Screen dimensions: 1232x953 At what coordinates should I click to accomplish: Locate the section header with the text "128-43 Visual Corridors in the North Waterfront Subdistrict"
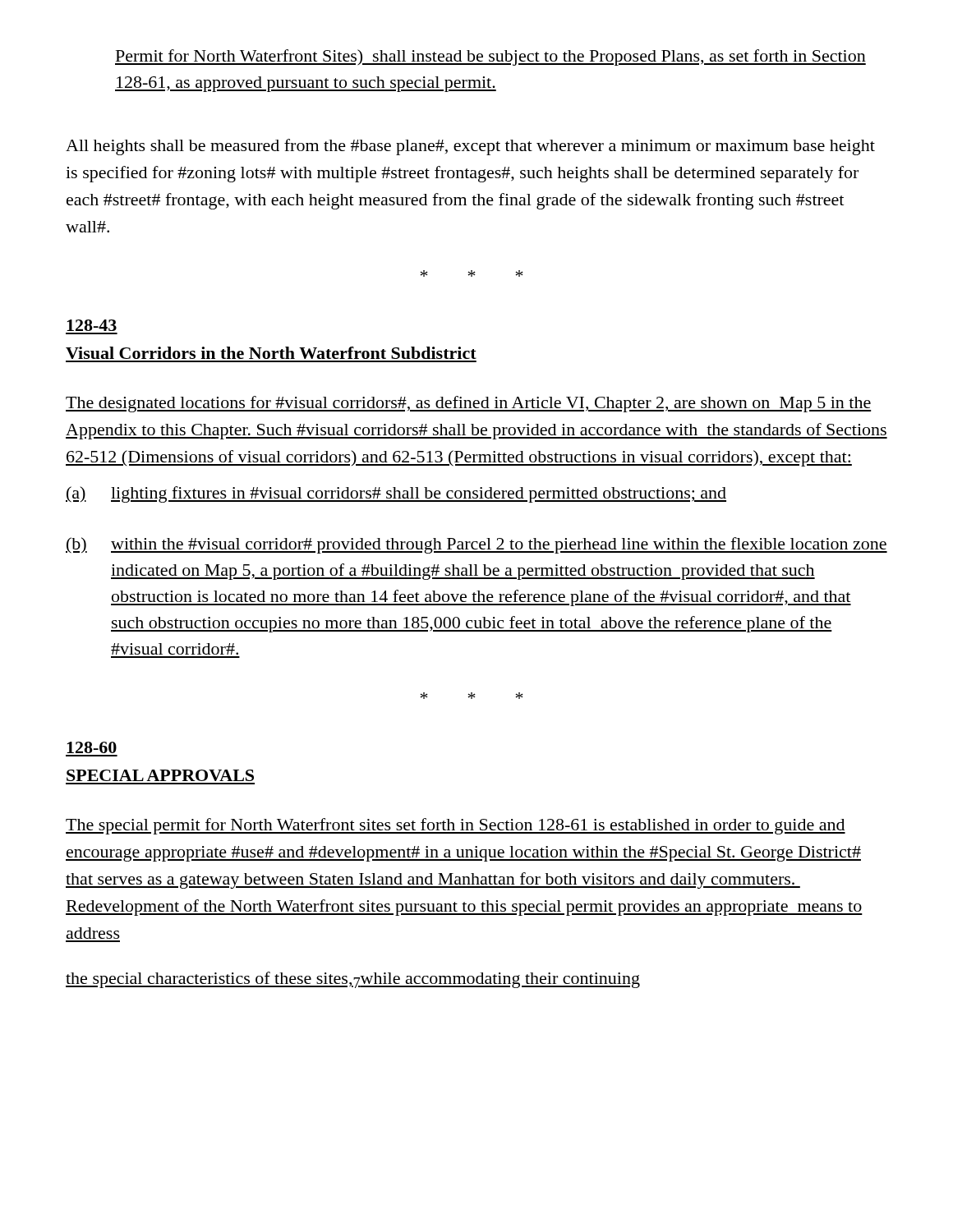pos(476,339)
